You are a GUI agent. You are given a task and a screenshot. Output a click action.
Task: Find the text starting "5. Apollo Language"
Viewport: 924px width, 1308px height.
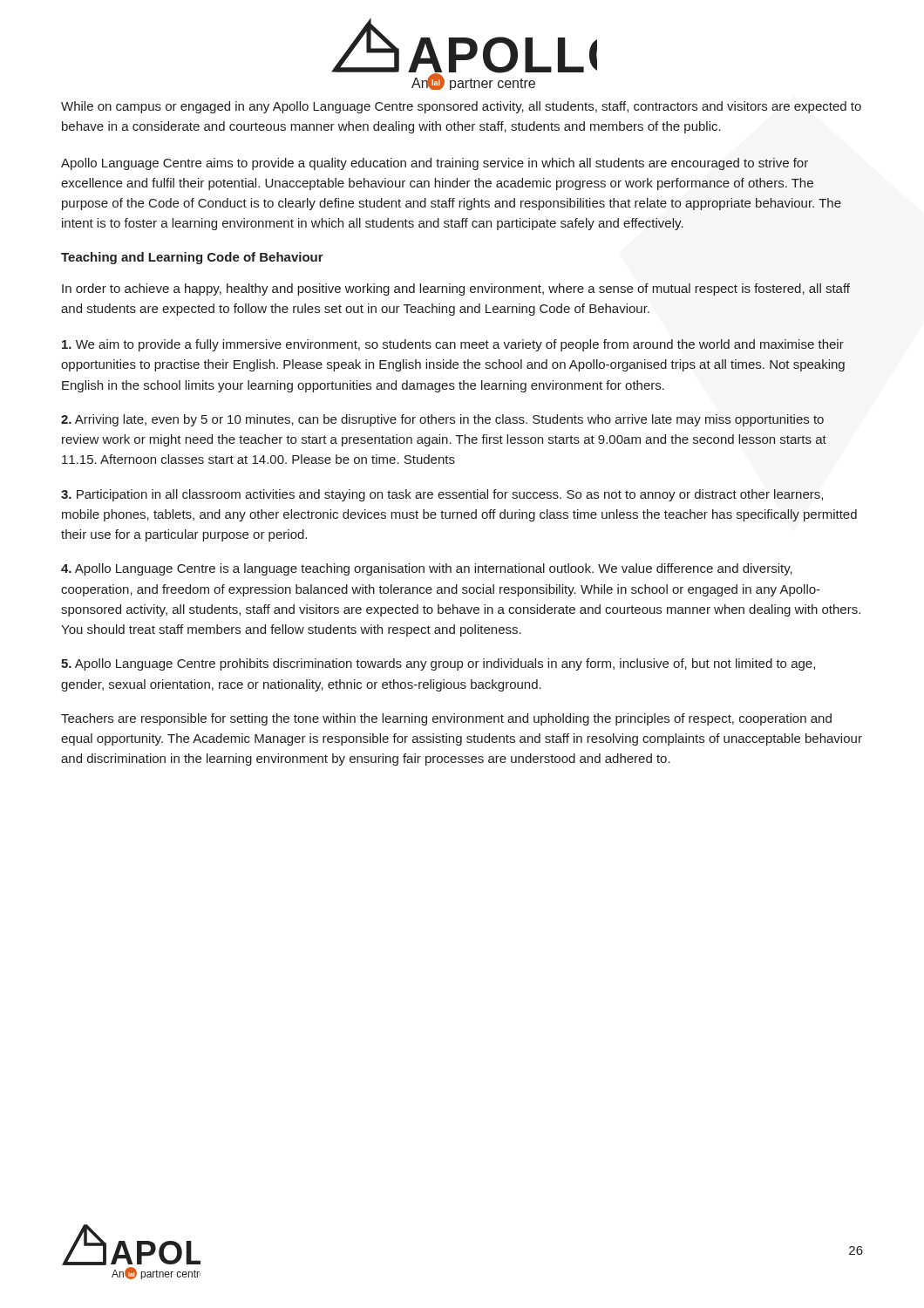(x=439, y=673)
